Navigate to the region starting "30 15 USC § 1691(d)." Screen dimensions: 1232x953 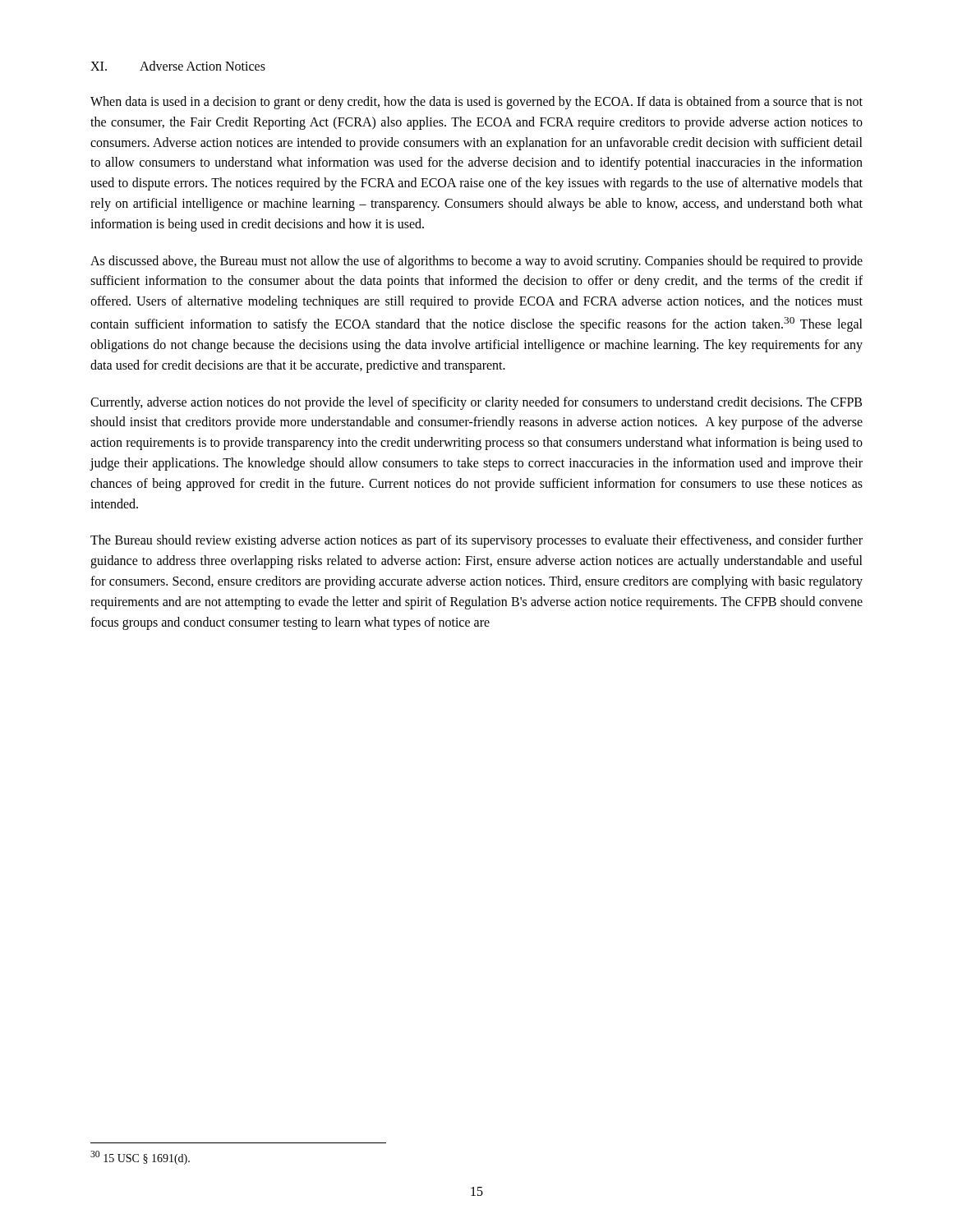pyautogui.click(x=140, y=1158)
